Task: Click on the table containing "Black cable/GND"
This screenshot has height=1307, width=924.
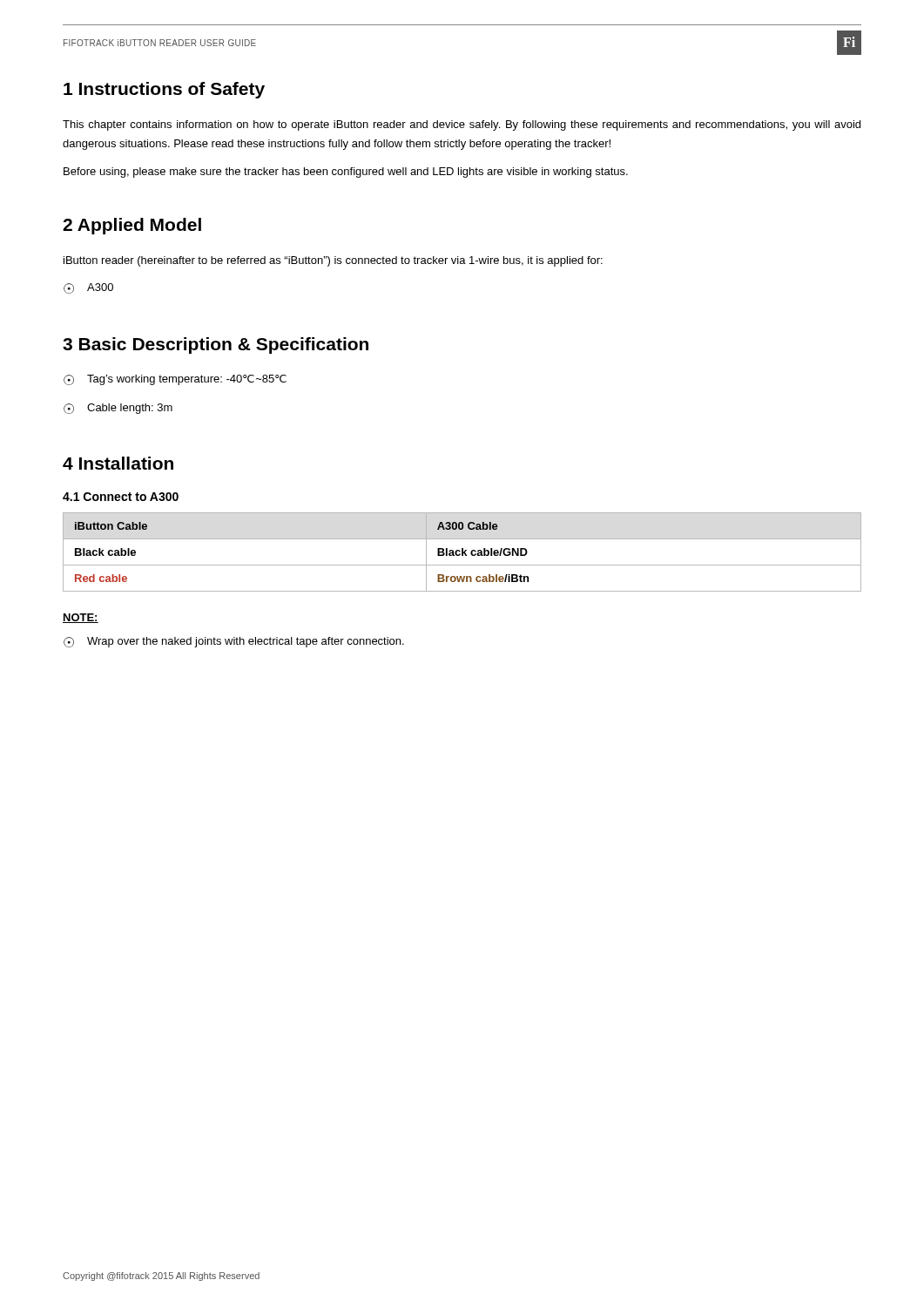Action: tap(462, 552)
